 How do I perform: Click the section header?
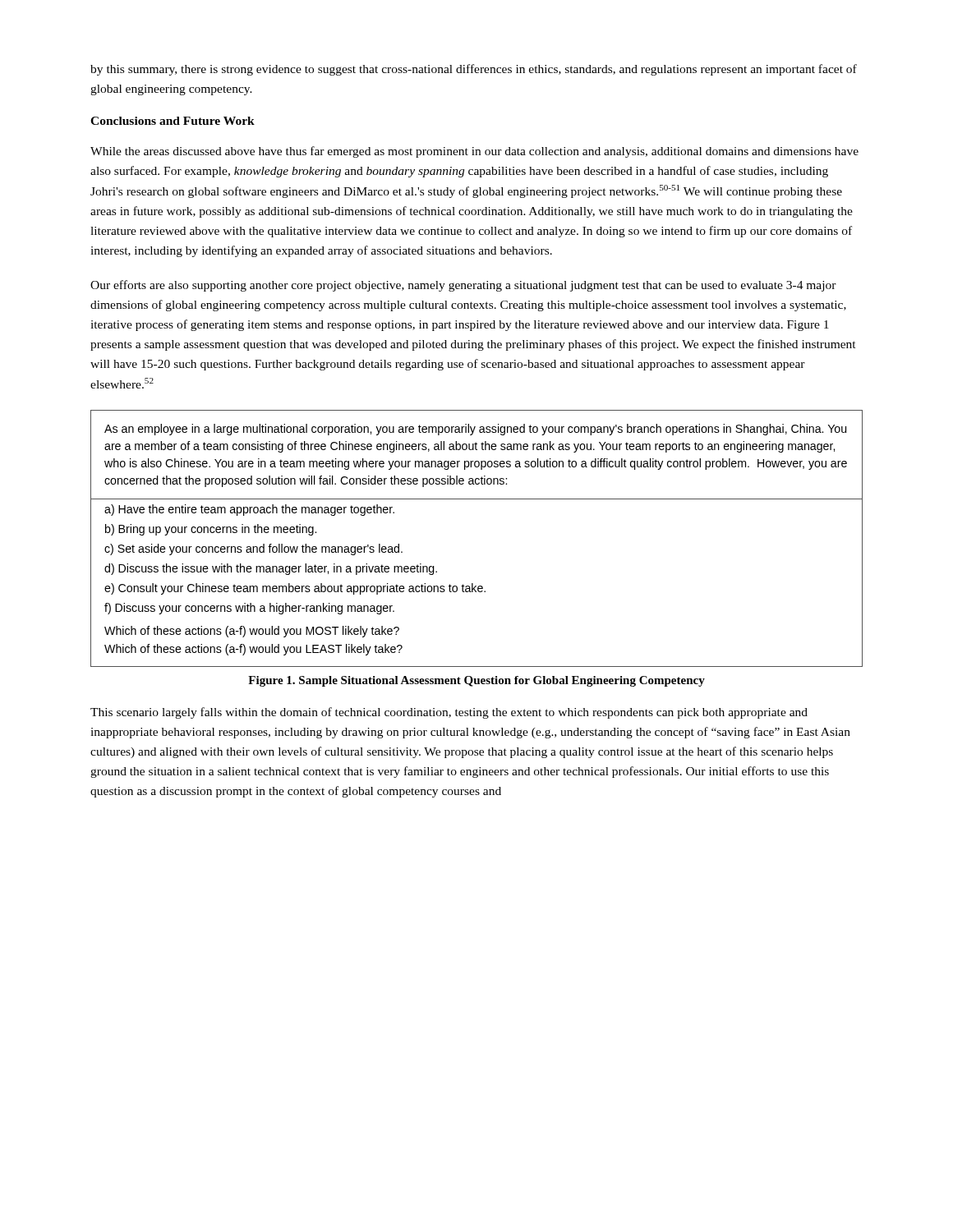[x=172, y=120]
